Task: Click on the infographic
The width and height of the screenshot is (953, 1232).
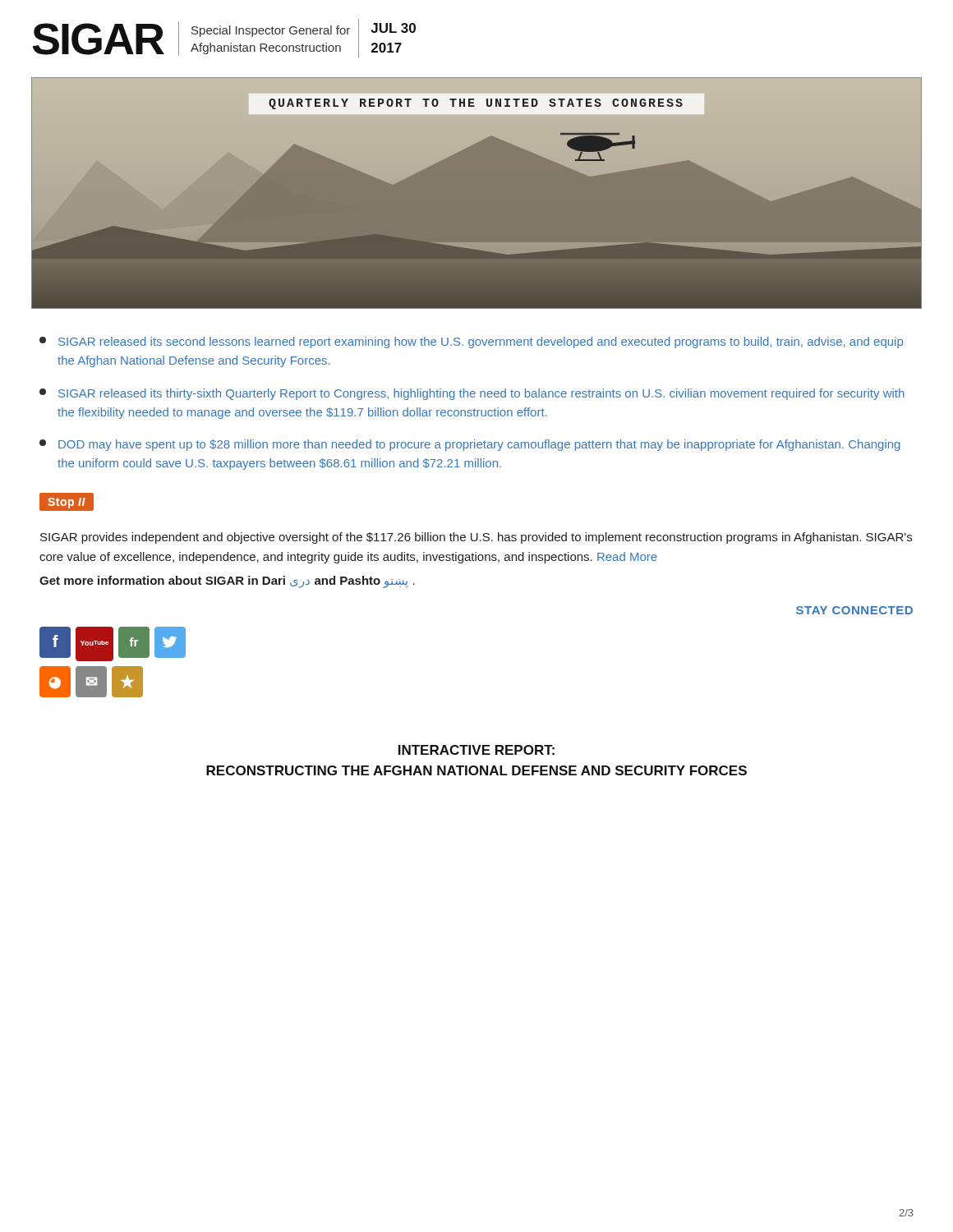Action: coord(476,662)
